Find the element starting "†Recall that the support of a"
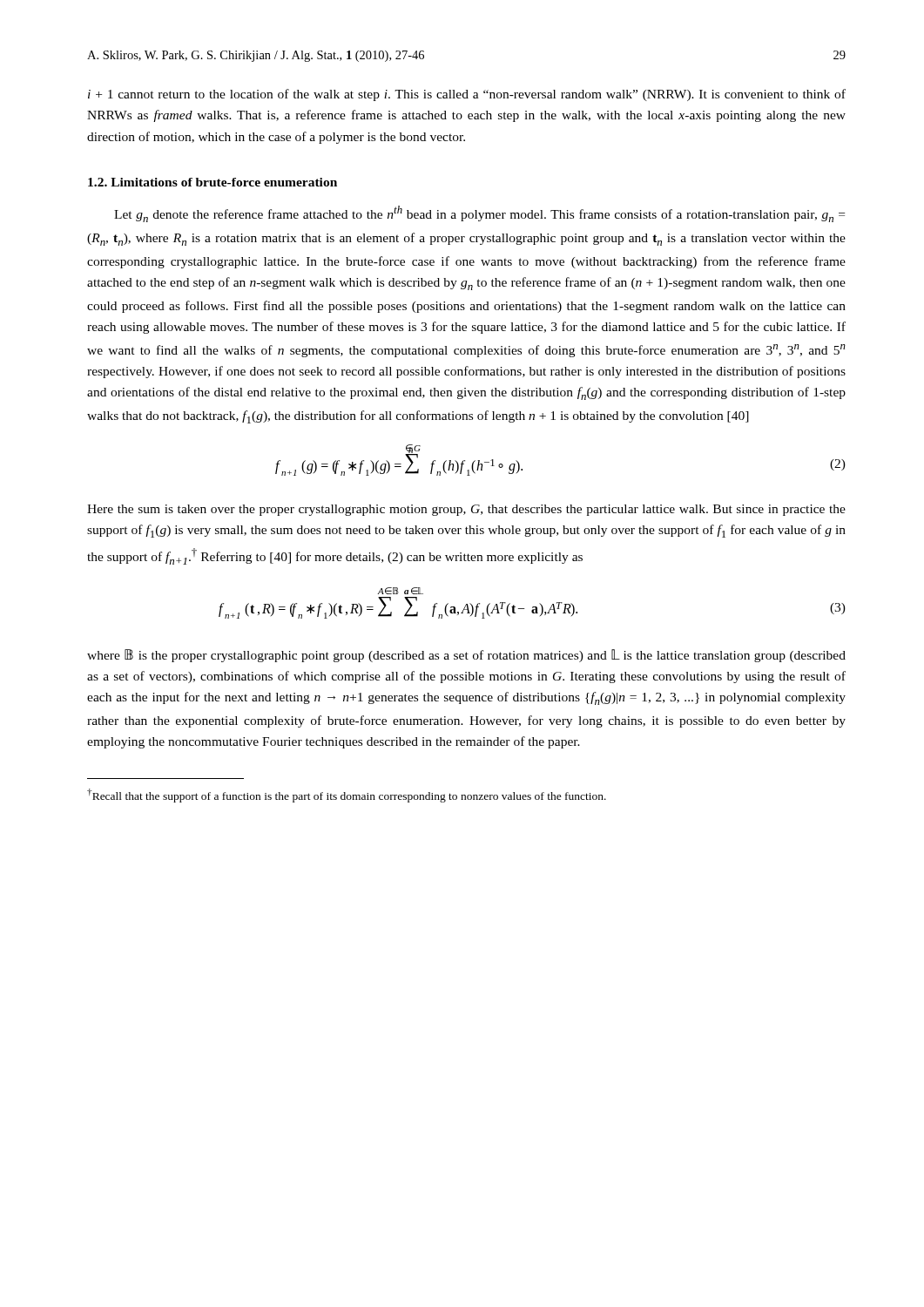The height and width of the screenshot is (1307, 924). click(347, 794)
